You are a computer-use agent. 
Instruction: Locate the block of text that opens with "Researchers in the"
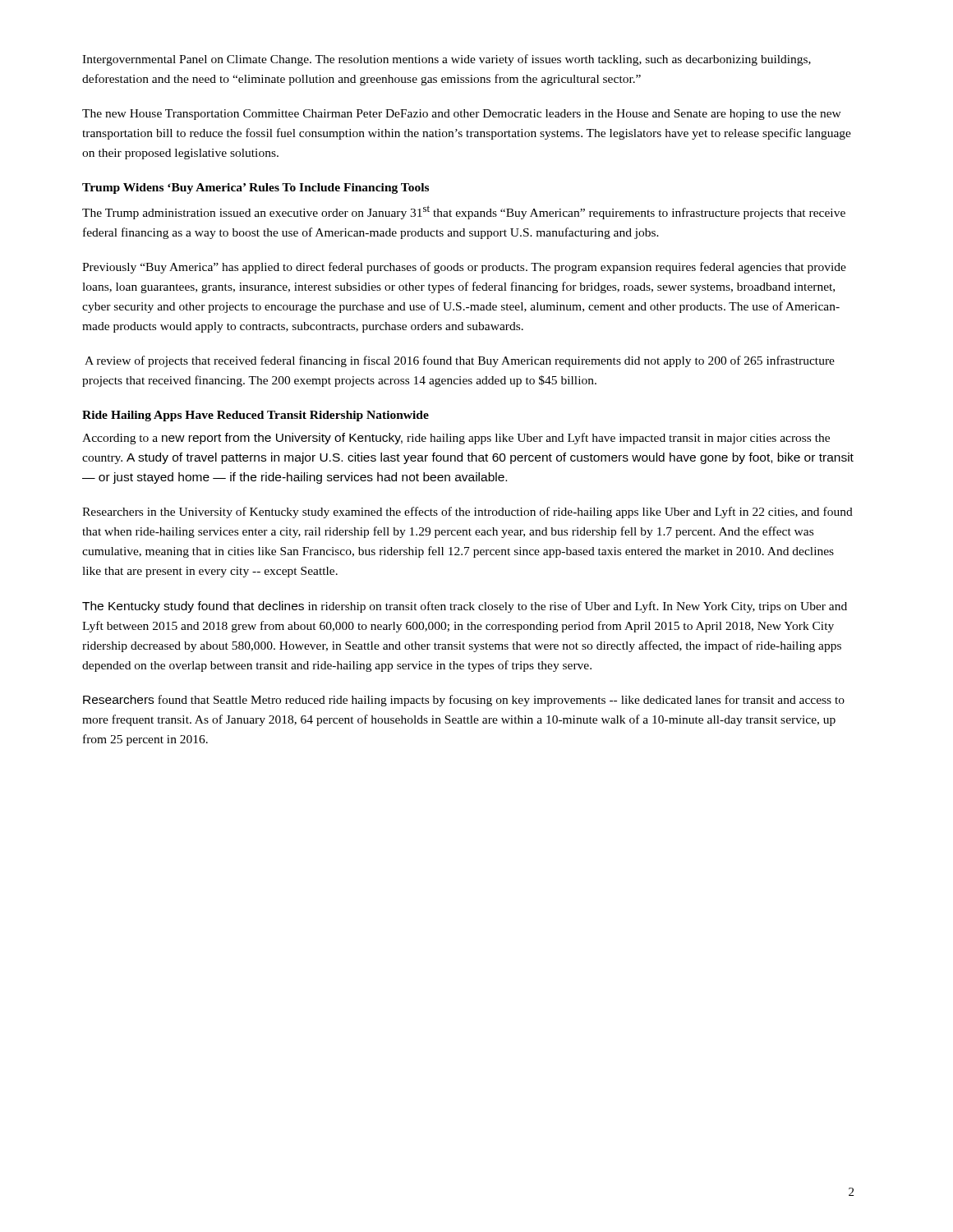(x=467, y=541)
